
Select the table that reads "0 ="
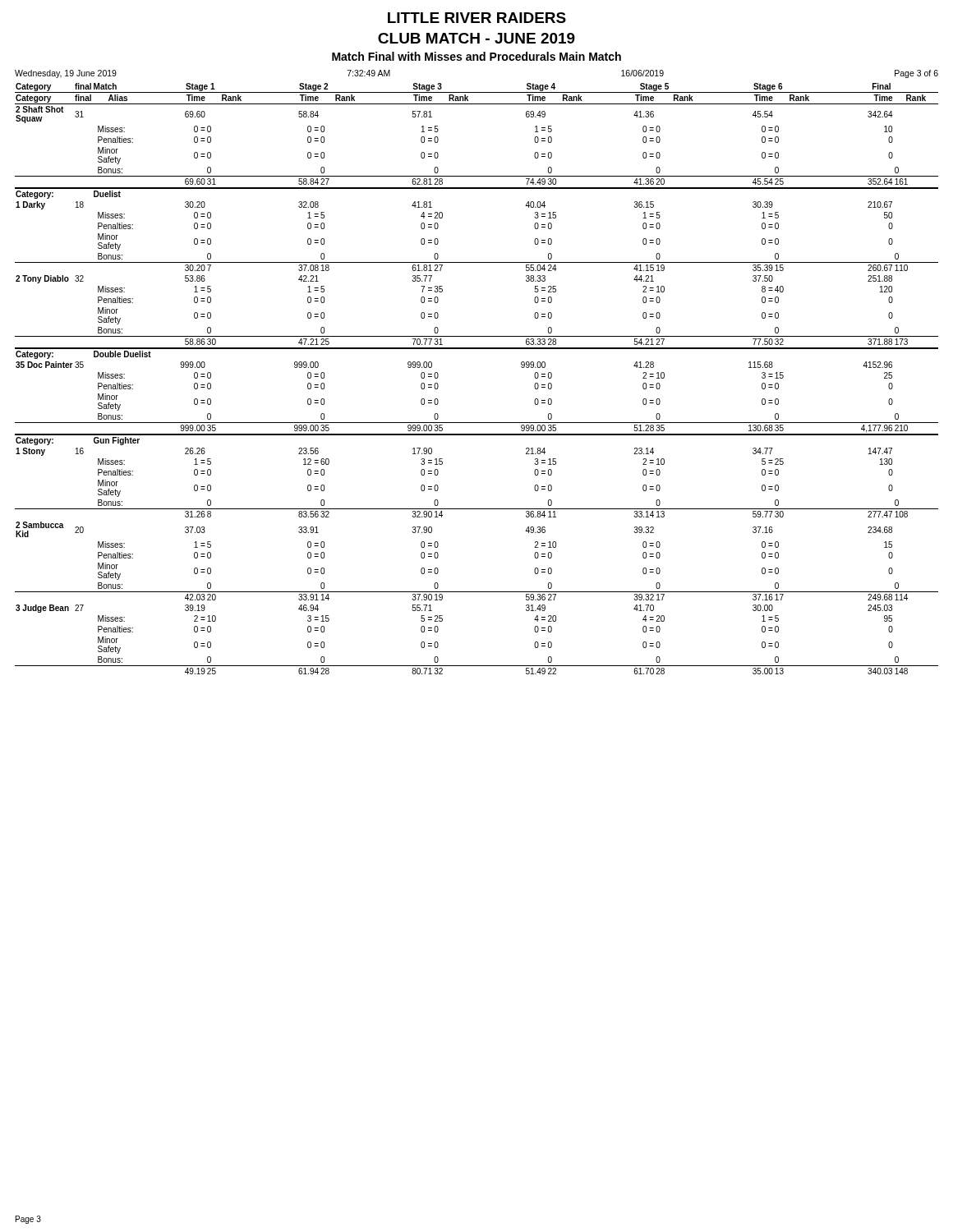[476, 379]
